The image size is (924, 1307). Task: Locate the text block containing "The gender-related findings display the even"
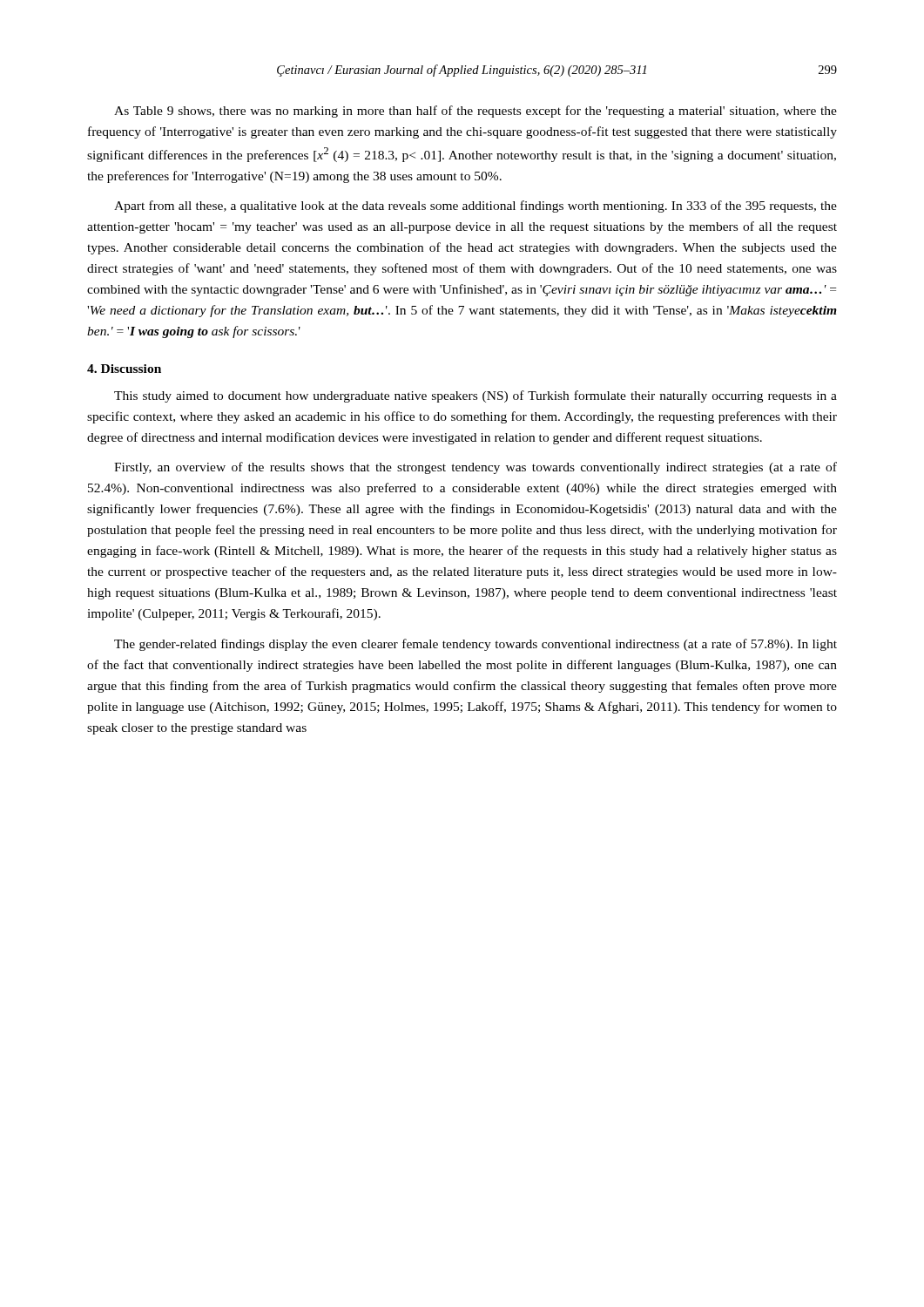coord(462,685)
